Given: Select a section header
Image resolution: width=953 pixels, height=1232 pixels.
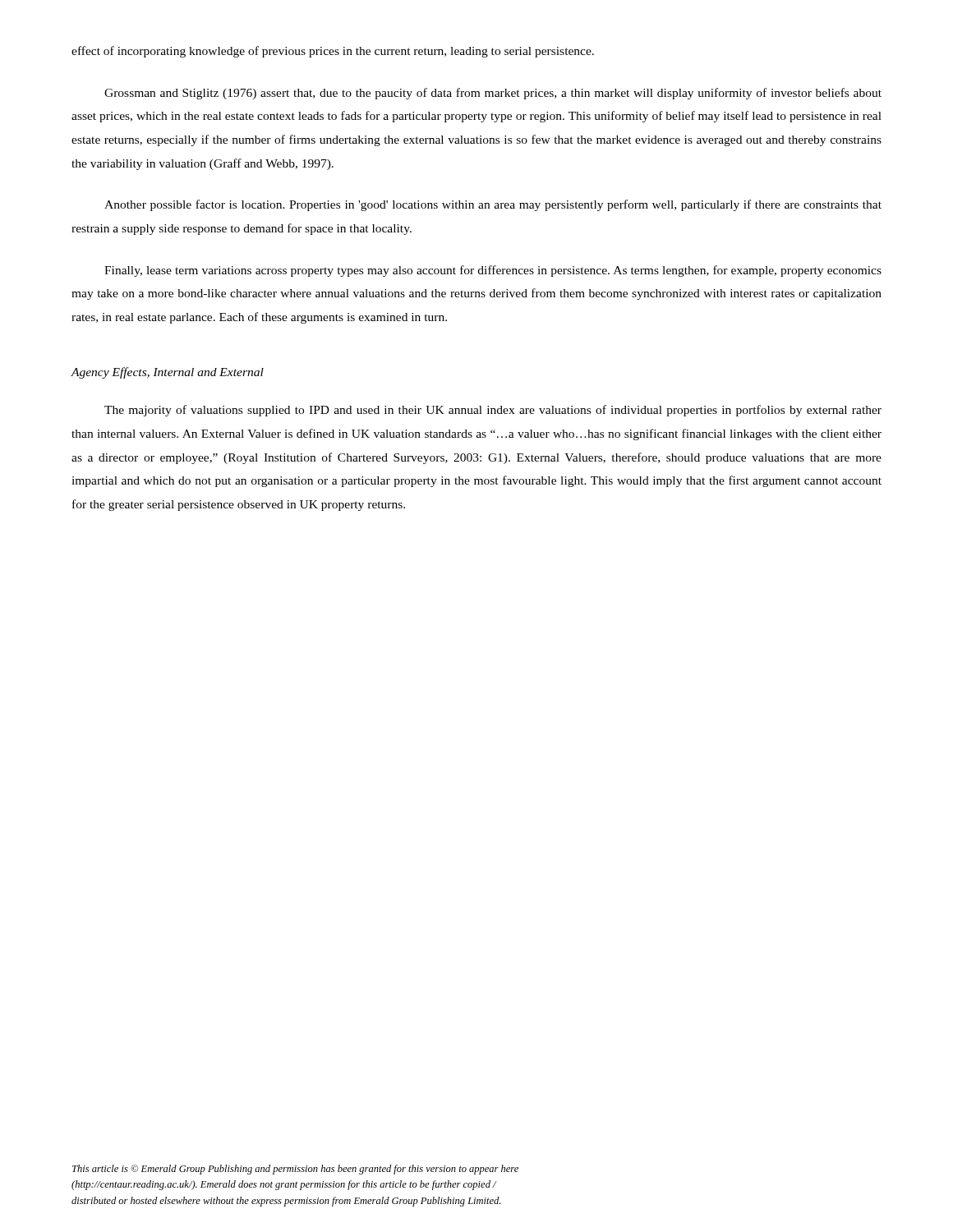Looking at the screenshot, I should (476, 372).
